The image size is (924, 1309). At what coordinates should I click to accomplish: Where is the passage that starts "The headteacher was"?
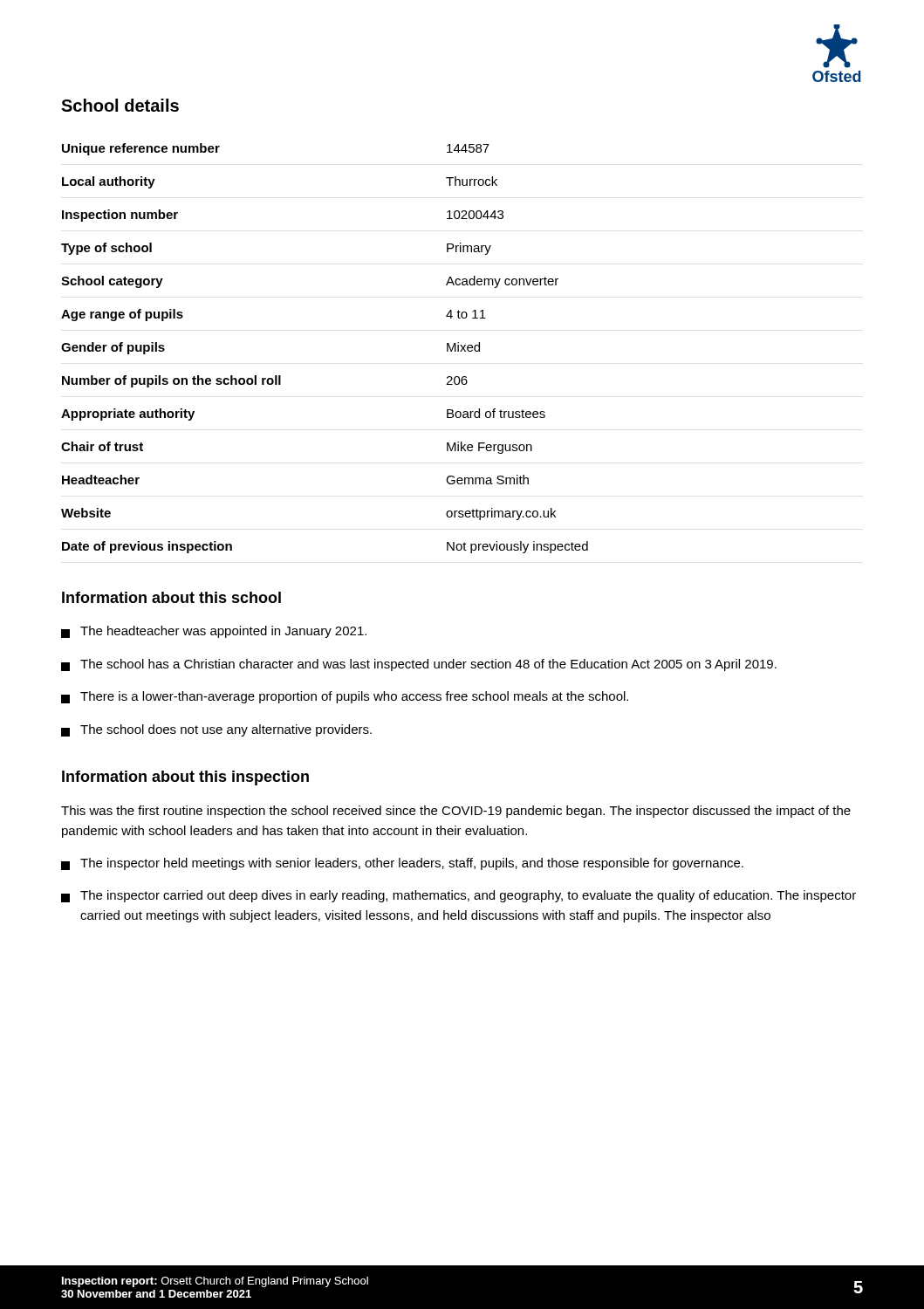(x=214, y=632)
